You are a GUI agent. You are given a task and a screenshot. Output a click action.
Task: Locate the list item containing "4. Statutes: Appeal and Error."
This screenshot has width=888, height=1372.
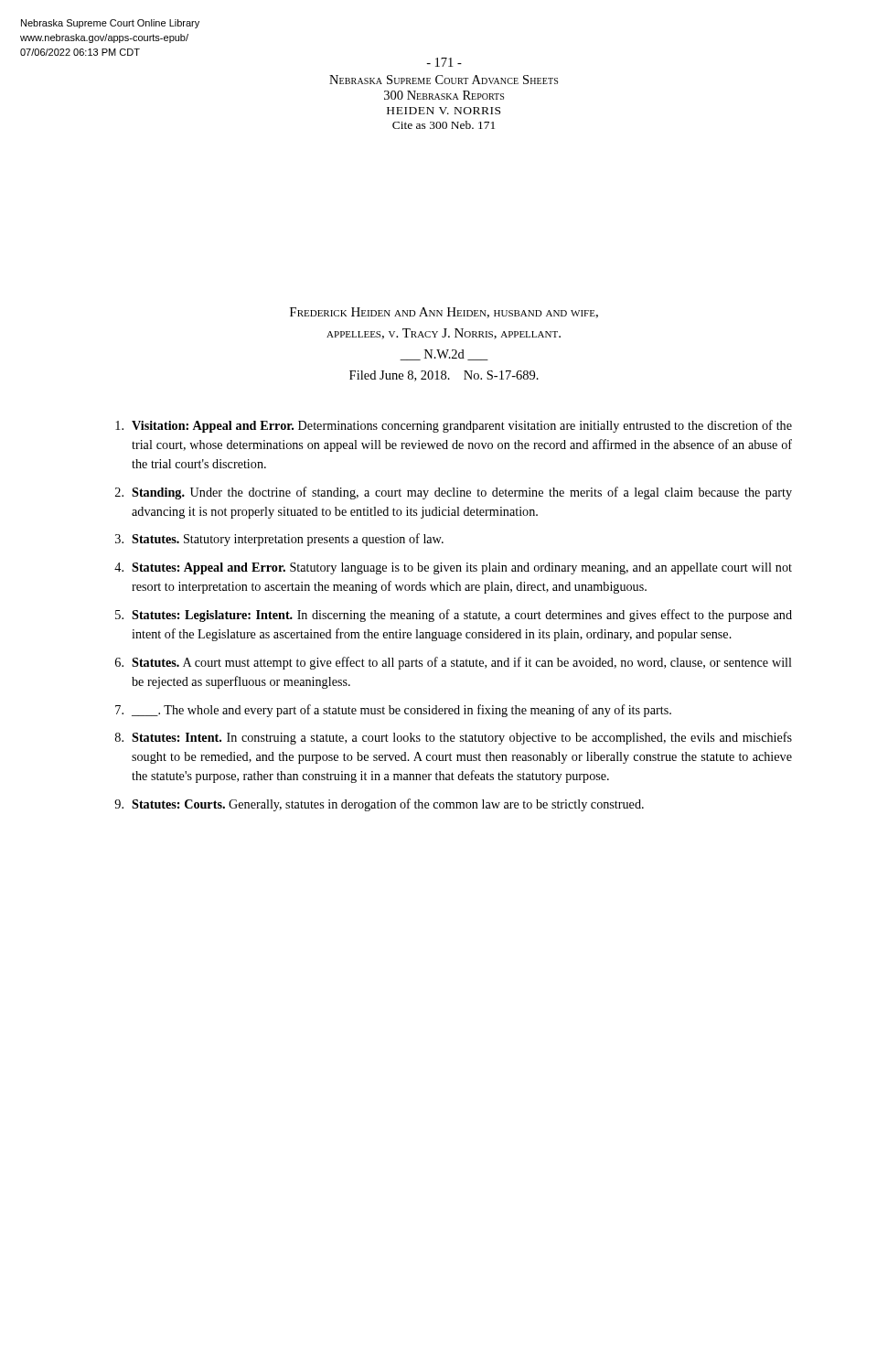point(445,577)
